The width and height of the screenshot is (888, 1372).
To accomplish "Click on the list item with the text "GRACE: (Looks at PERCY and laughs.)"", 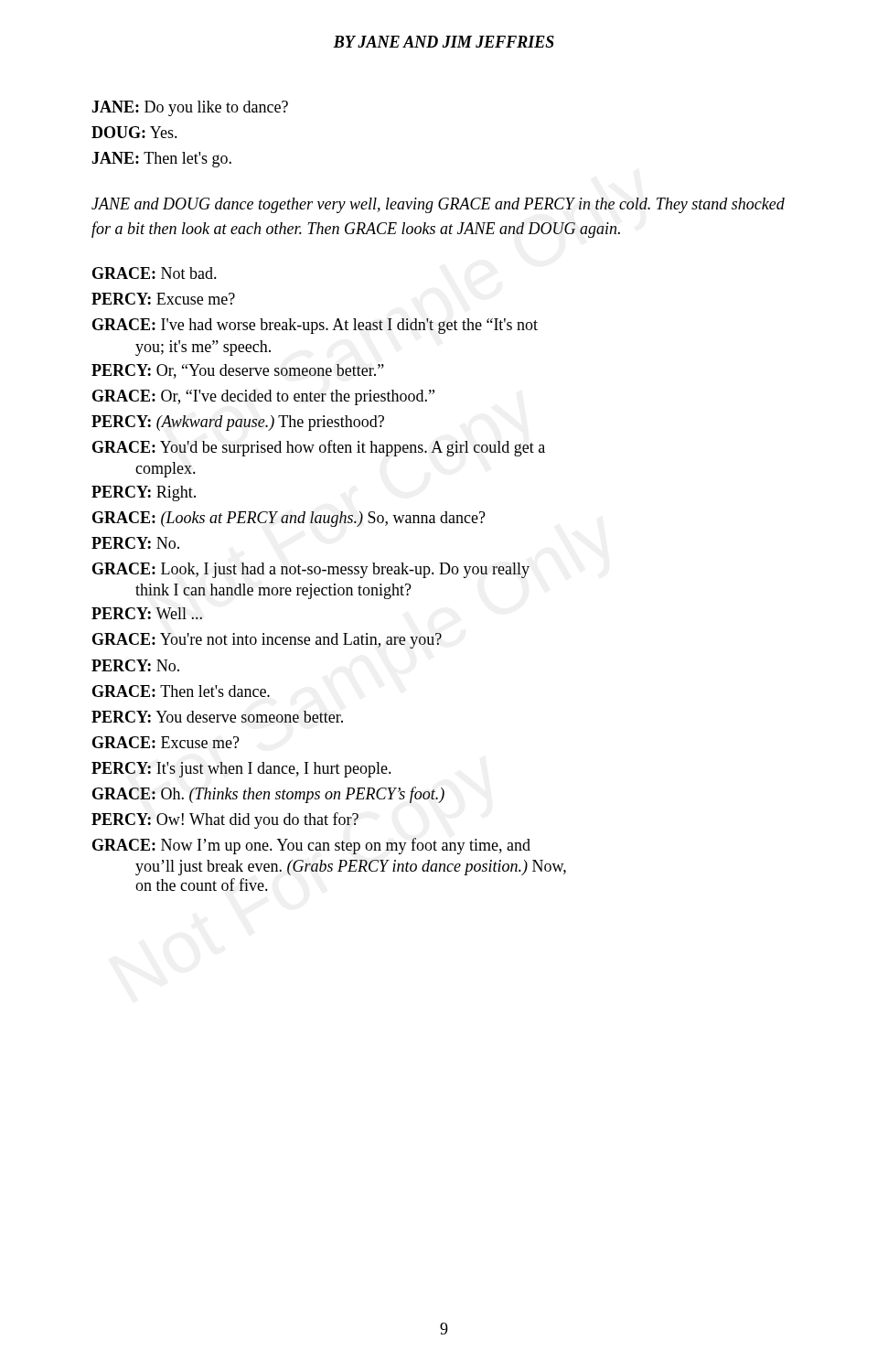I will click(x=289, y=518).
